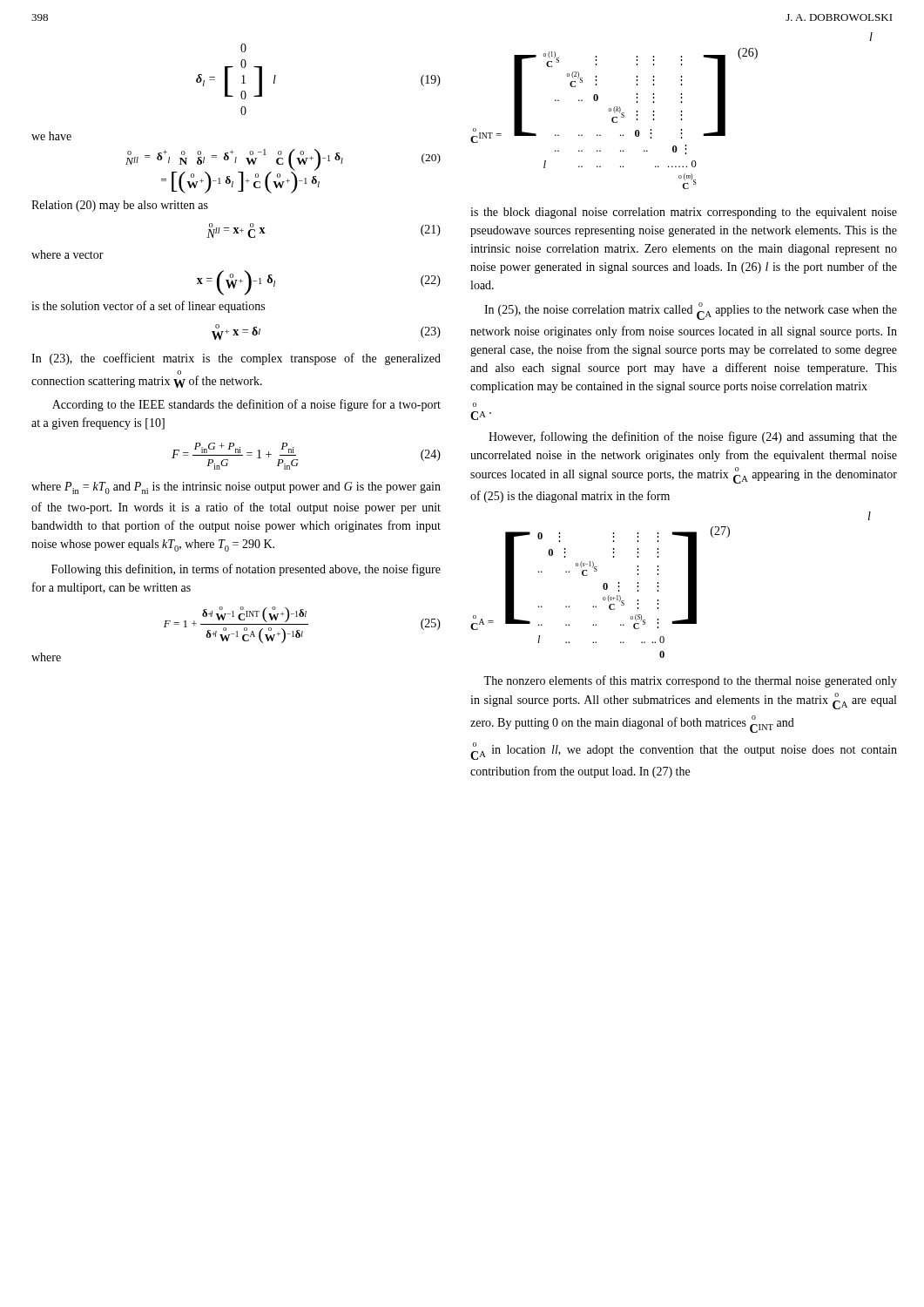Click on the formula that reads "oCA = ["
Image resolution: width=924 pixels, height=1307 pixels.
coord(600,595)
